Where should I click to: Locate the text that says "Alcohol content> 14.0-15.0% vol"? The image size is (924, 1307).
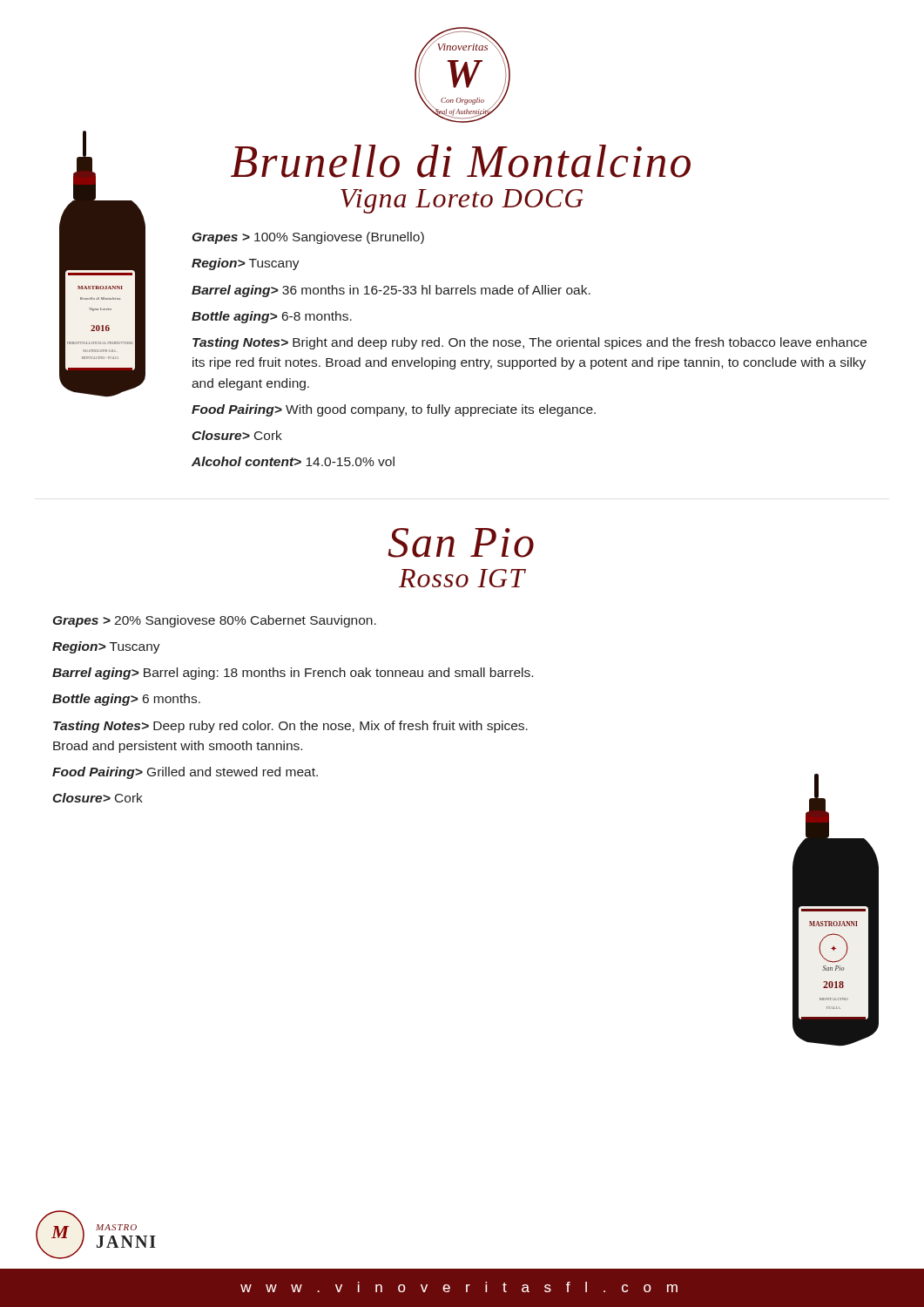click(x=293, y=461)
